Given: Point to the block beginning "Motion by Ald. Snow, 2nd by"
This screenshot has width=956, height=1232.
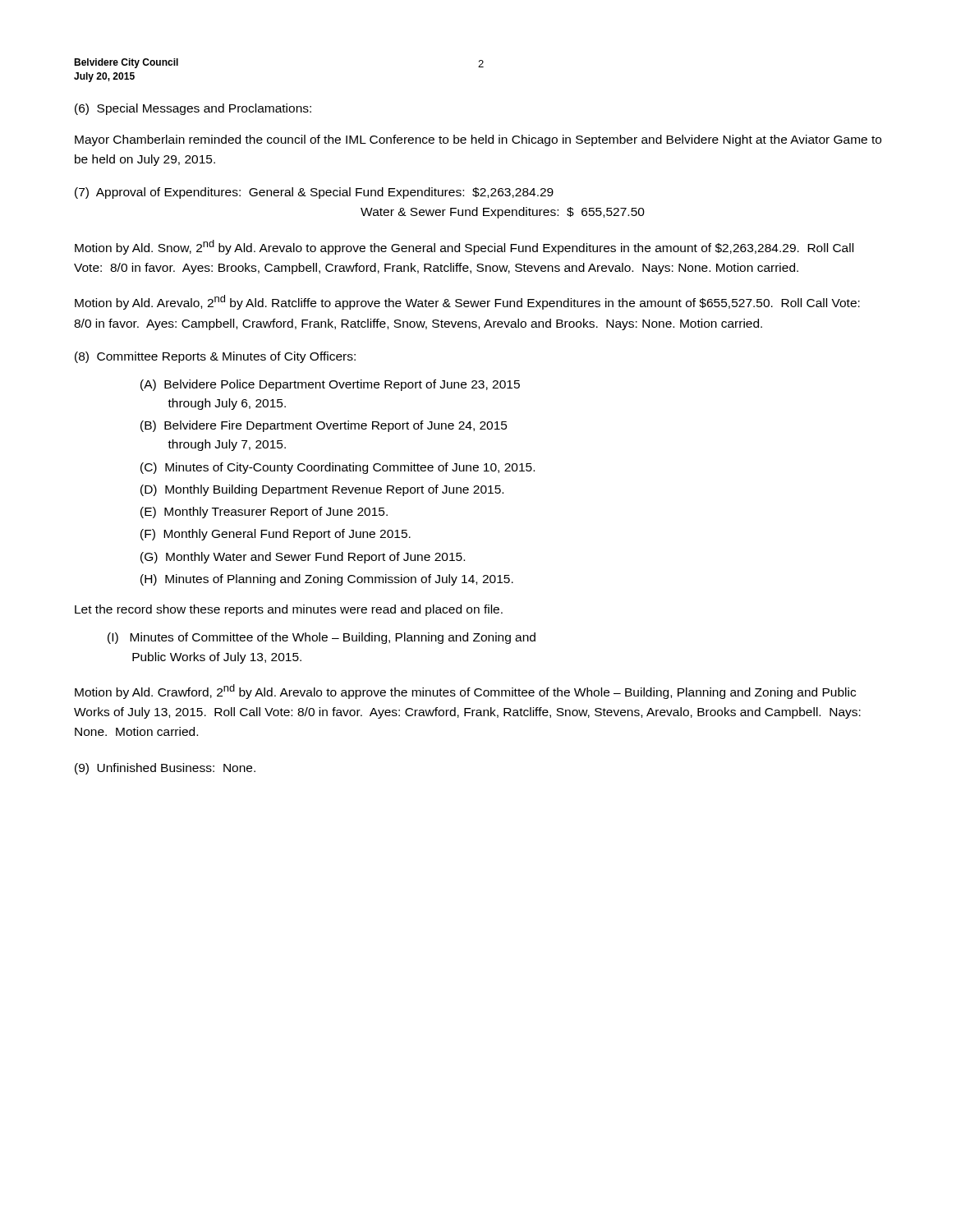Looking at the screenshot, I should tap(464, 256).
